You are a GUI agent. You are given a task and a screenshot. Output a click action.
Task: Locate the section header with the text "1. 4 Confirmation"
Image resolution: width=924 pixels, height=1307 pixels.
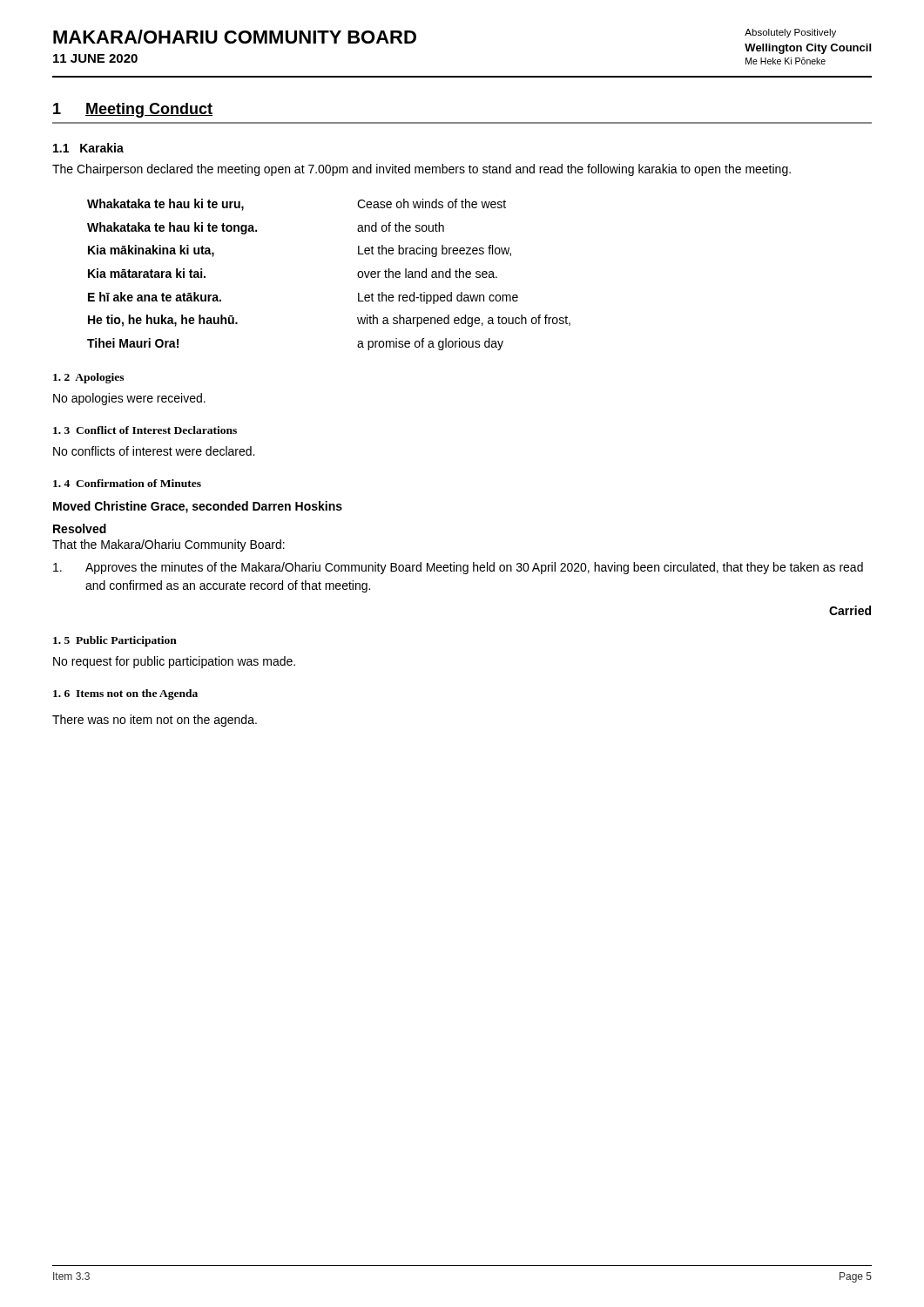click(127, 483)
